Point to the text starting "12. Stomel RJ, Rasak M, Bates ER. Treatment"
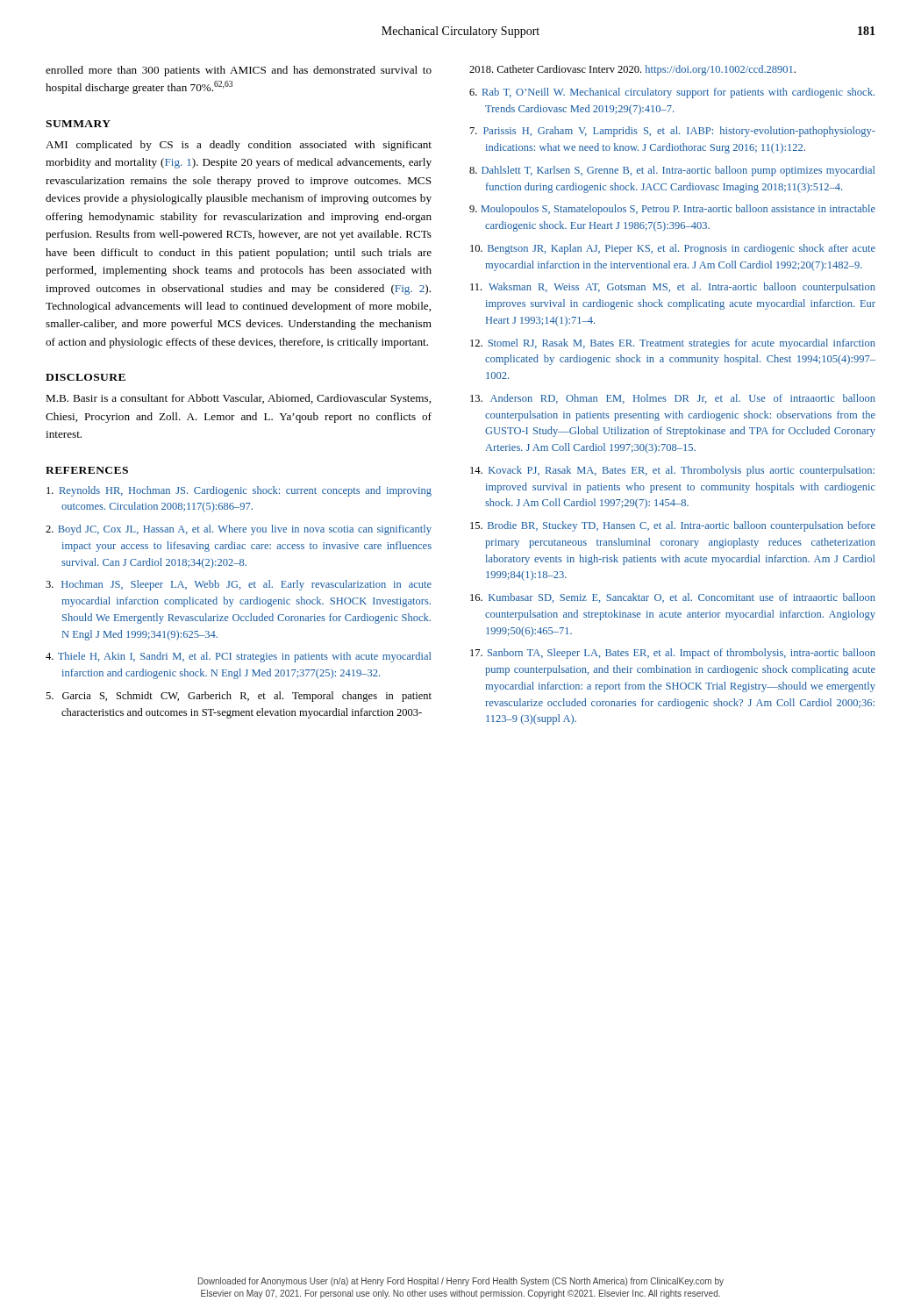This screenshot has width=921, height=1316. click(x=672, y=359)
